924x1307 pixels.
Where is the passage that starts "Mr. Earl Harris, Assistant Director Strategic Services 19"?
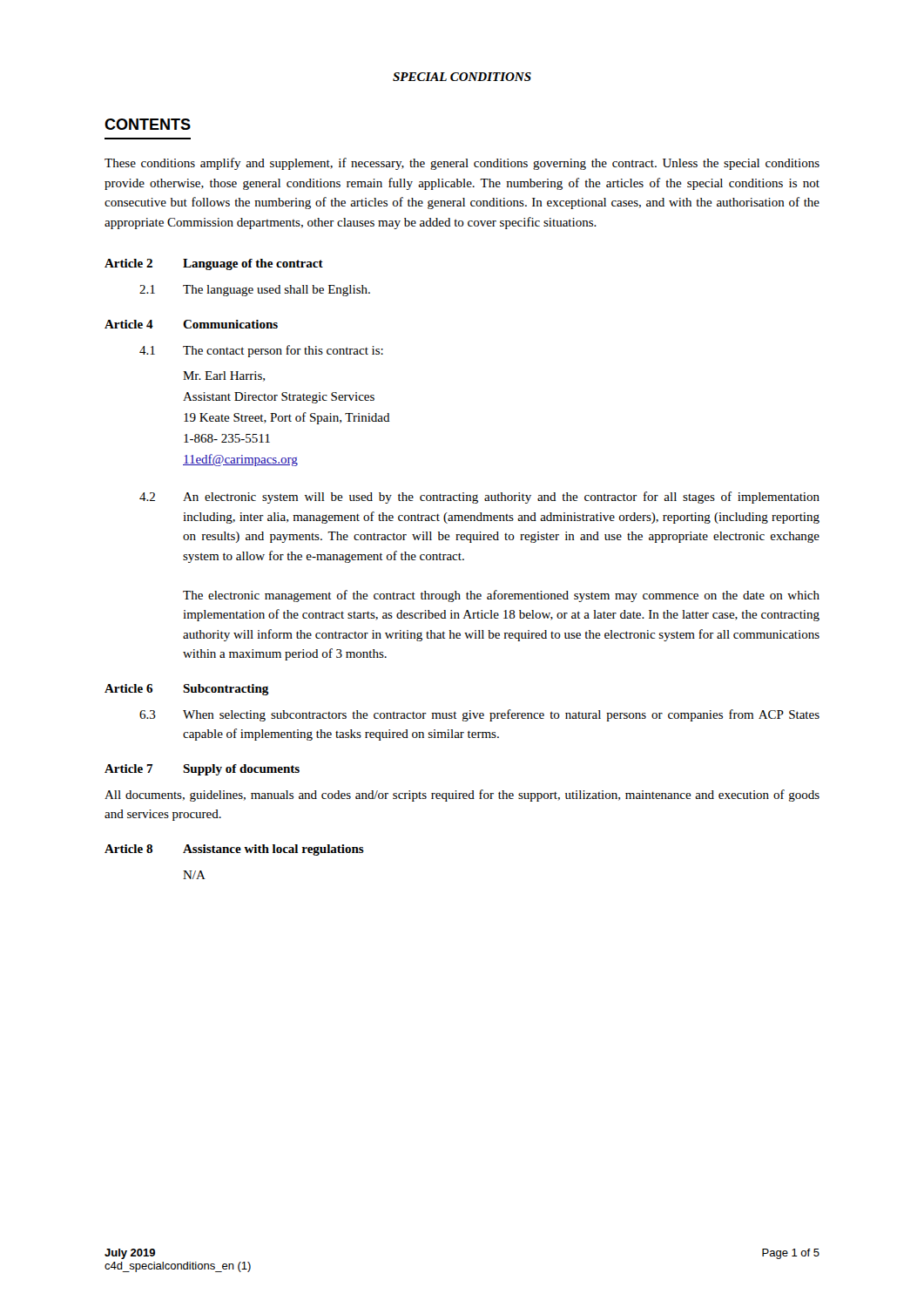(x=286, y=417)
